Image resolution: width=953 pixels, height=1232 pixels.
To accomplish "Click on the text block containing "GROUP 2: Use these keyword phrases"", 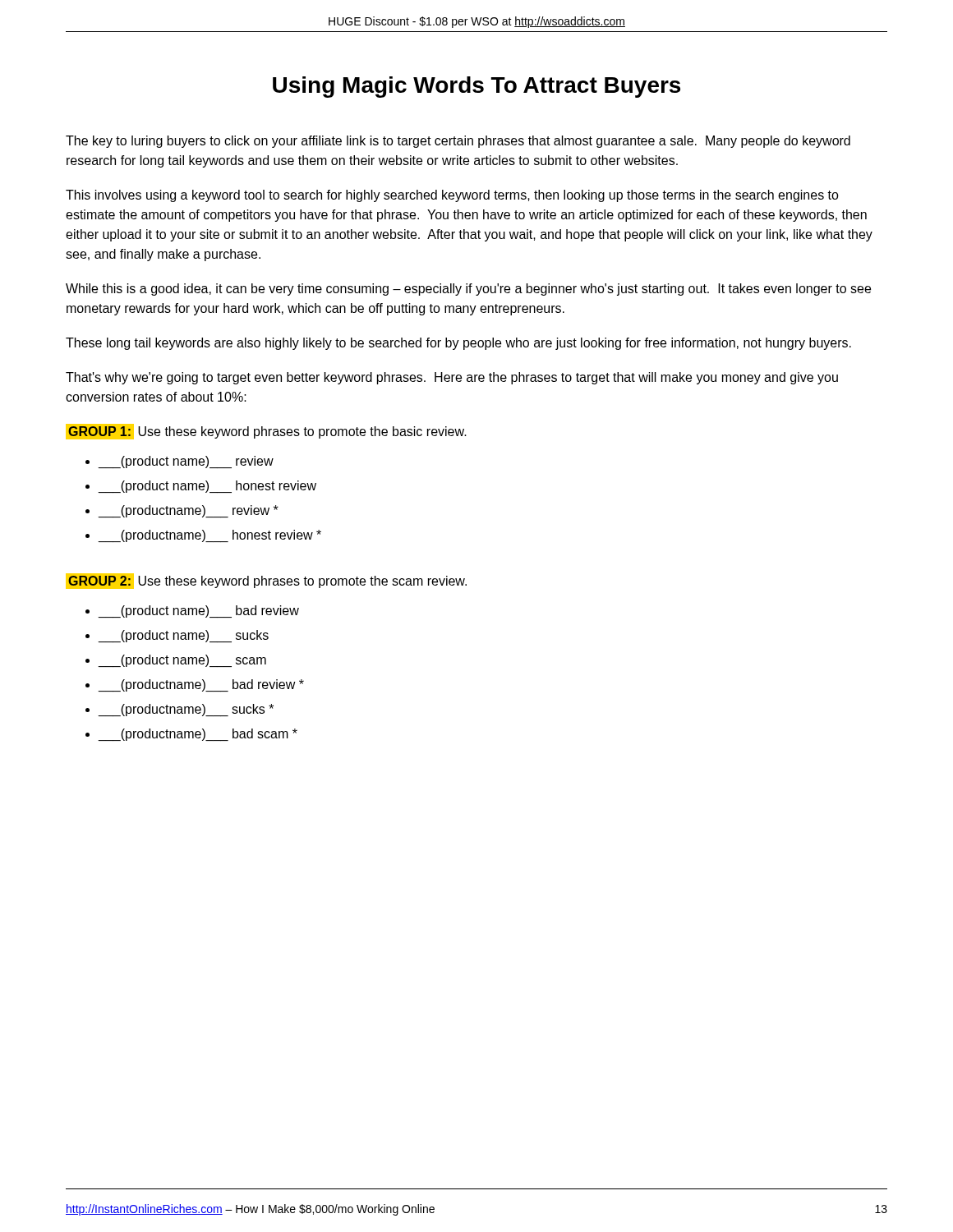I will tap(267, 581).
